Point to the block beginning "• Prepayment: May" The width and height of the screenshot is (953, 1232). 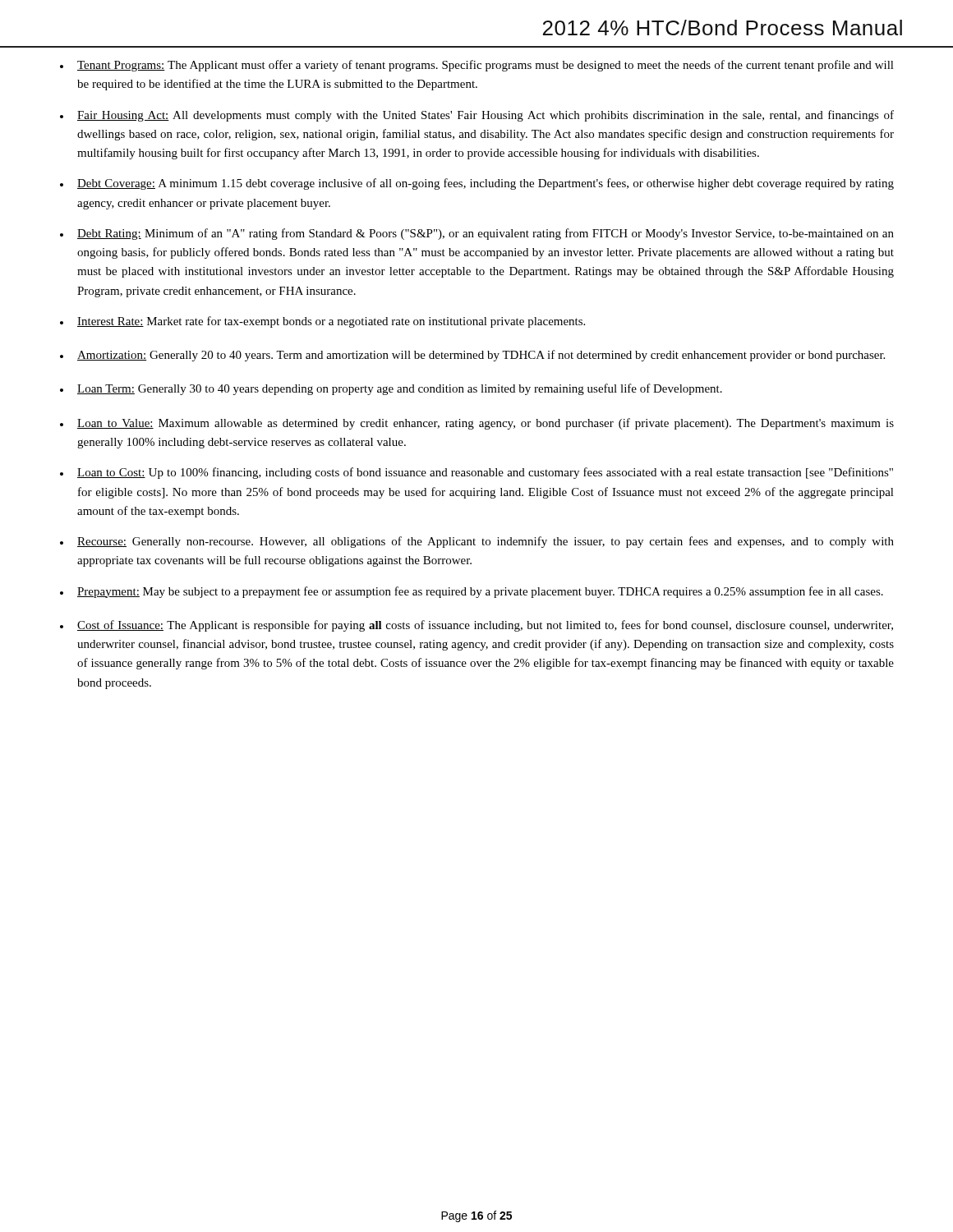tap(476, 593)
